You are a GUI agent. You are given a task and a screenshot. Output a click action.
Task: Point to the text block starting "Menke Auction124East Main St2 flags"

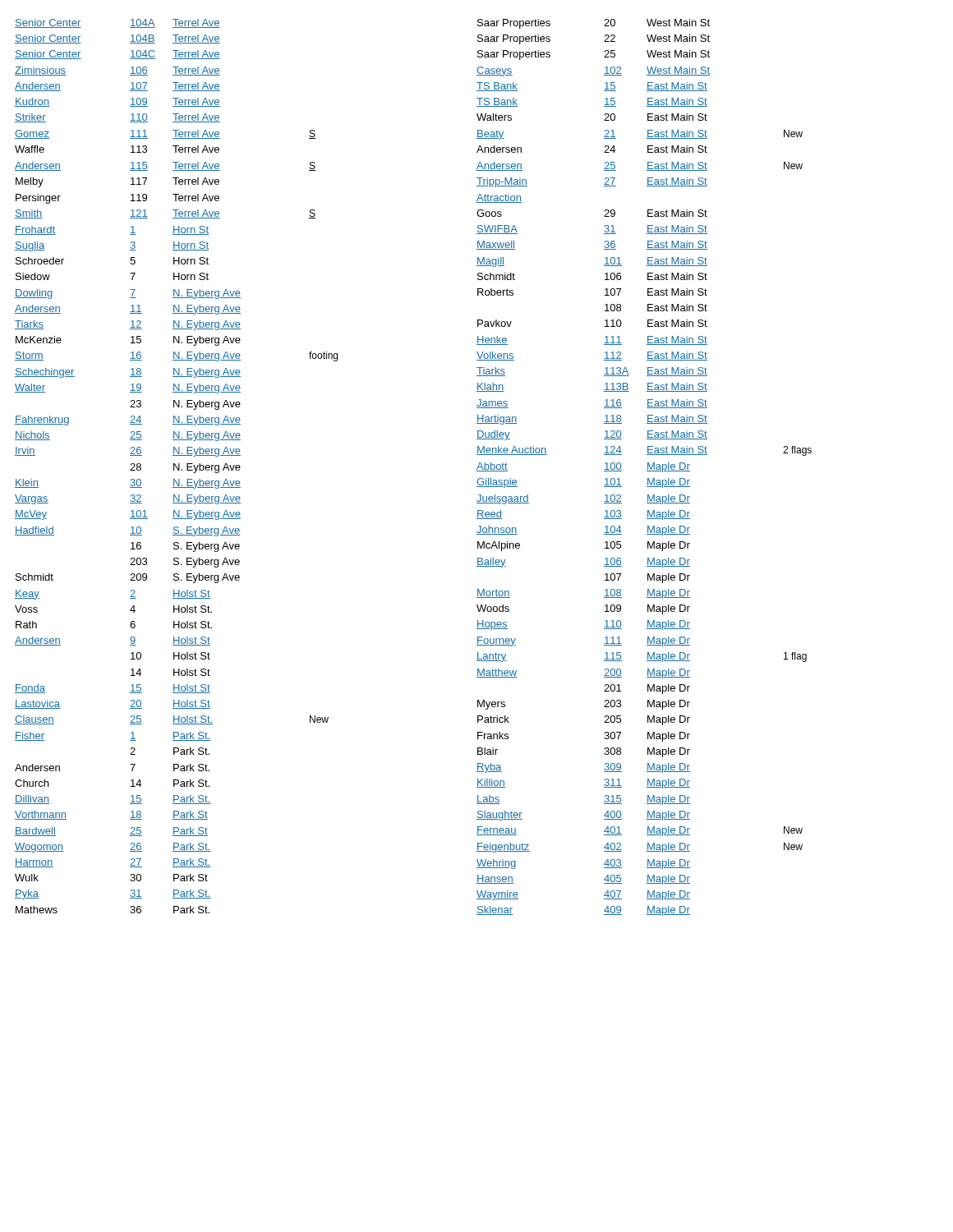[x=644, y=450]
